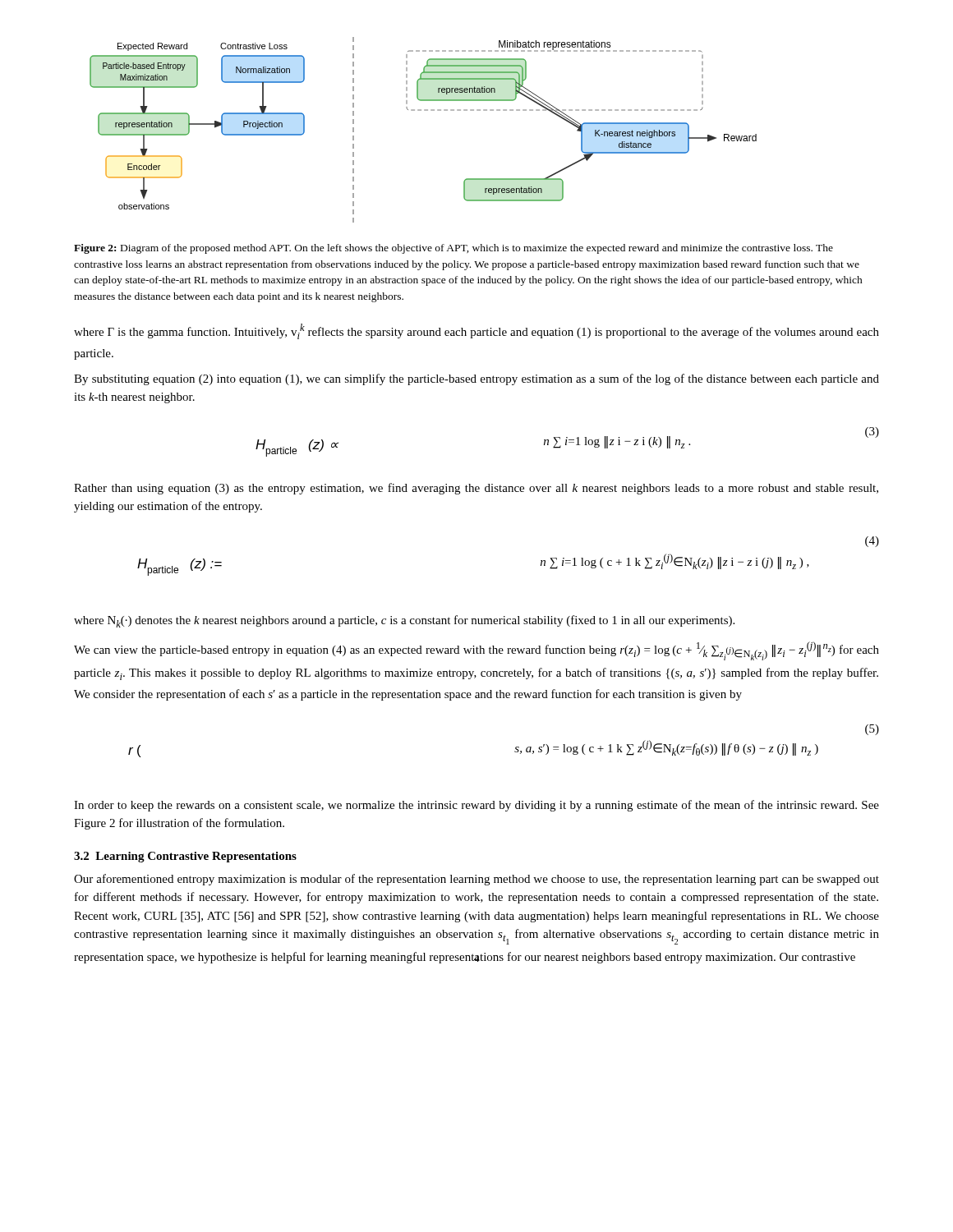
Task: Select the region starting "3.2 Learning Contrastive"
Action: (185, 856)
